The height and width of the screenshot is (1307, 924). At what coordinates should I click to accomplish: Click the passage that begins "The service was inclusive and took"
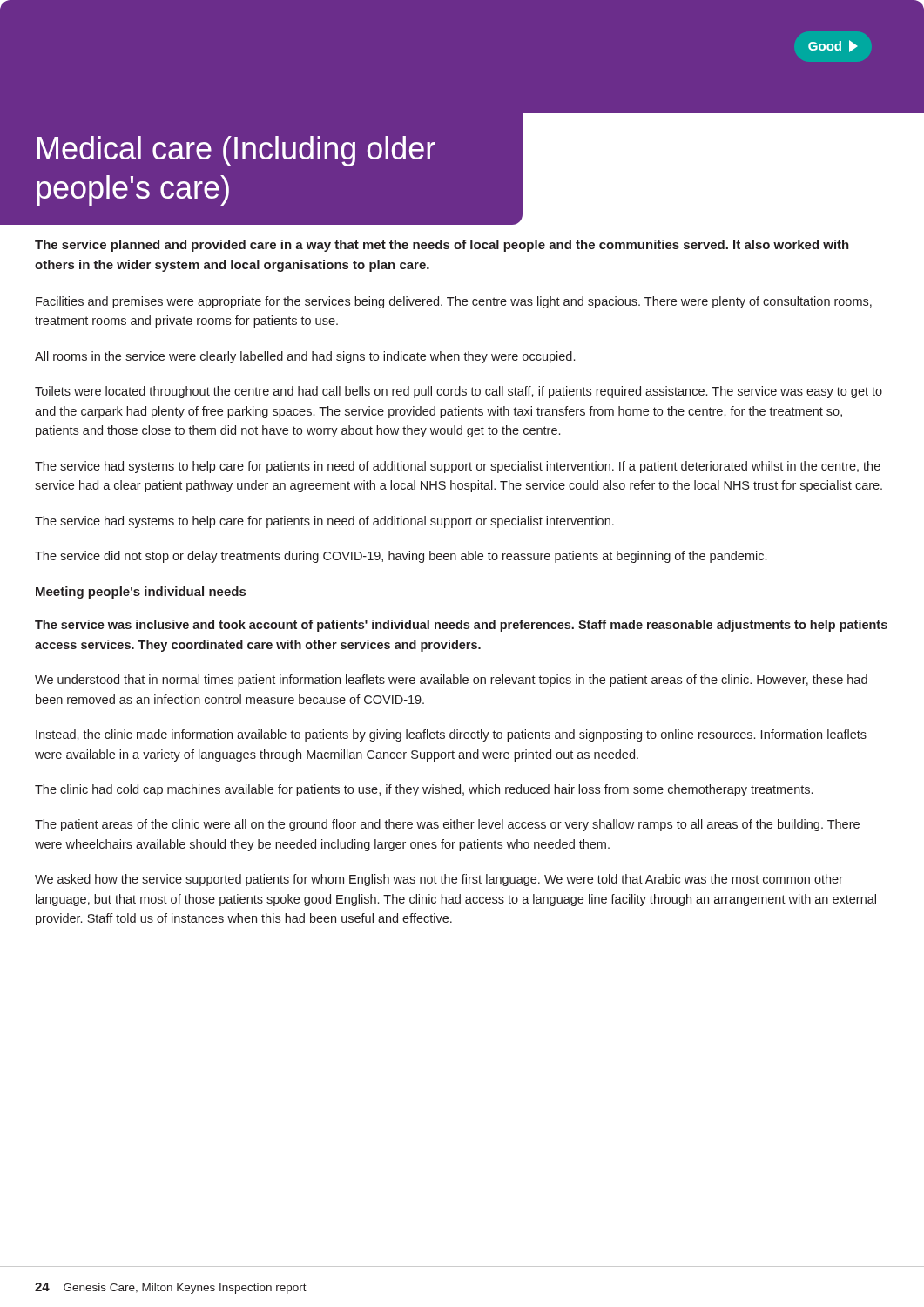click(461, 635)
